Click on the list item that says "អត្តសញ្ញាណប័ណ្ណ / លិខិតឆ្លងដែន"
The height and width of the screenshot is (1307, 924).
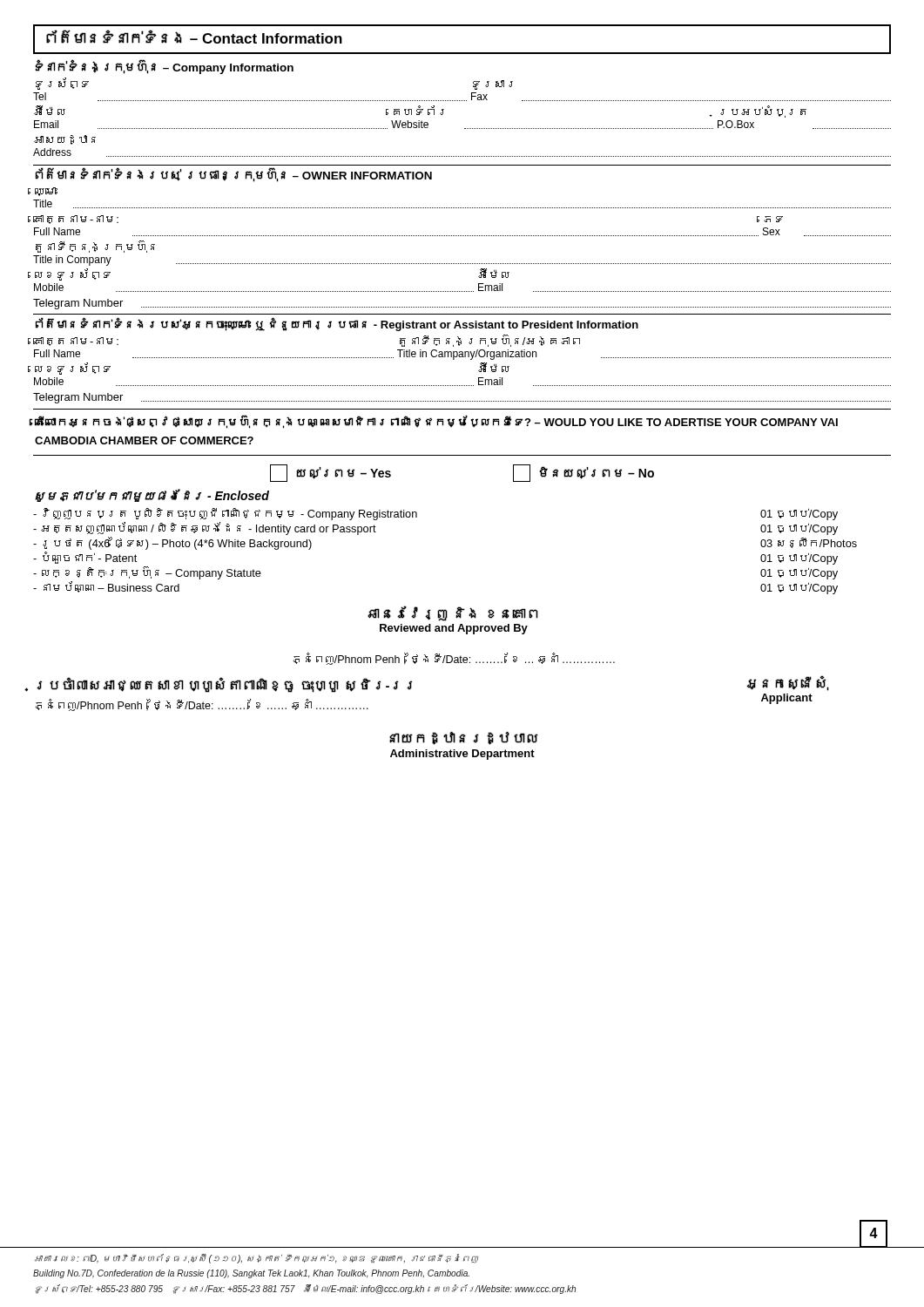(x=206, y=528)
